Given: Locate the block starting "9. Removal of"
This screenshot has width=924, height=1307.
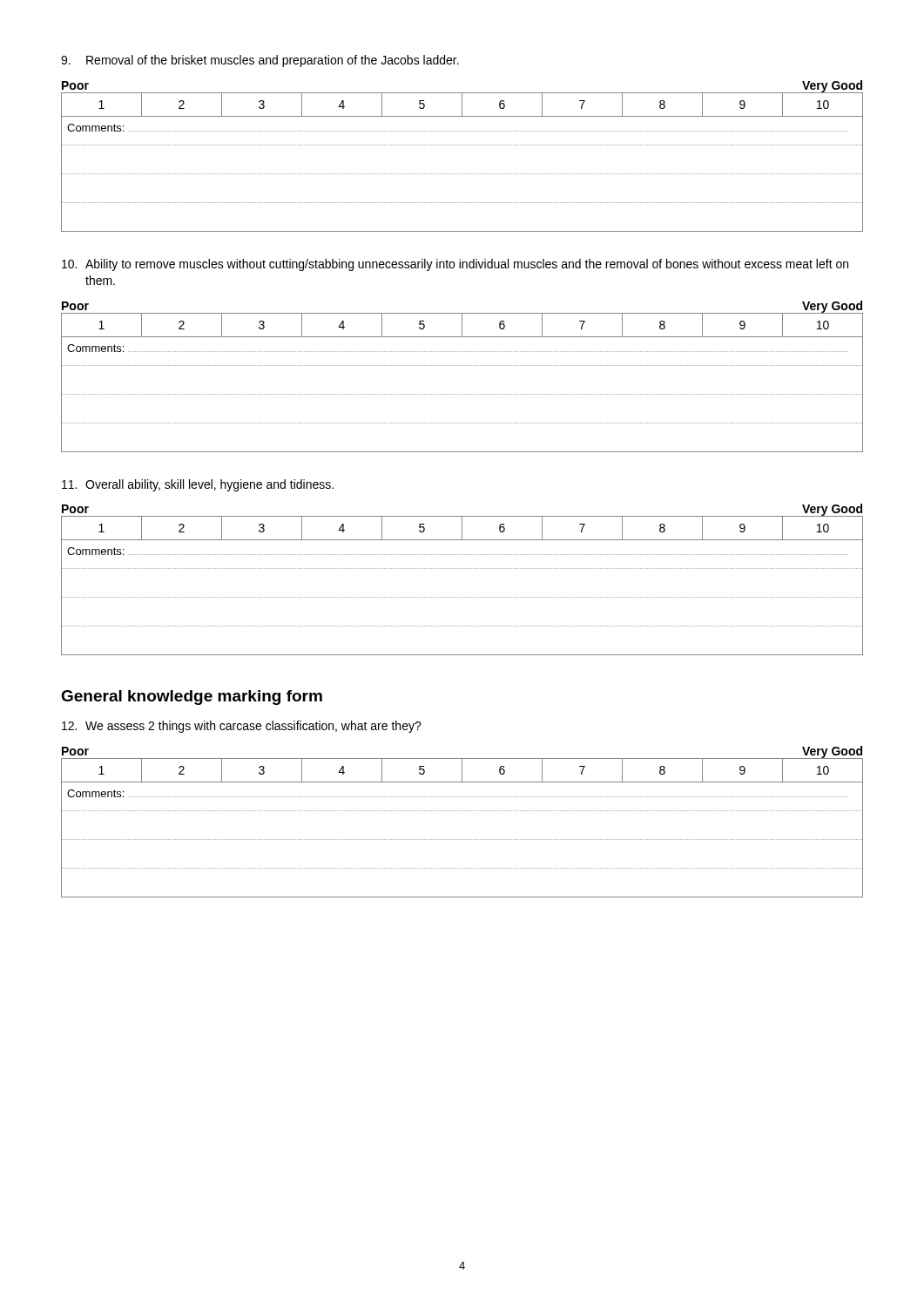Looking at the screenshot, I should [x=260, y=61].
